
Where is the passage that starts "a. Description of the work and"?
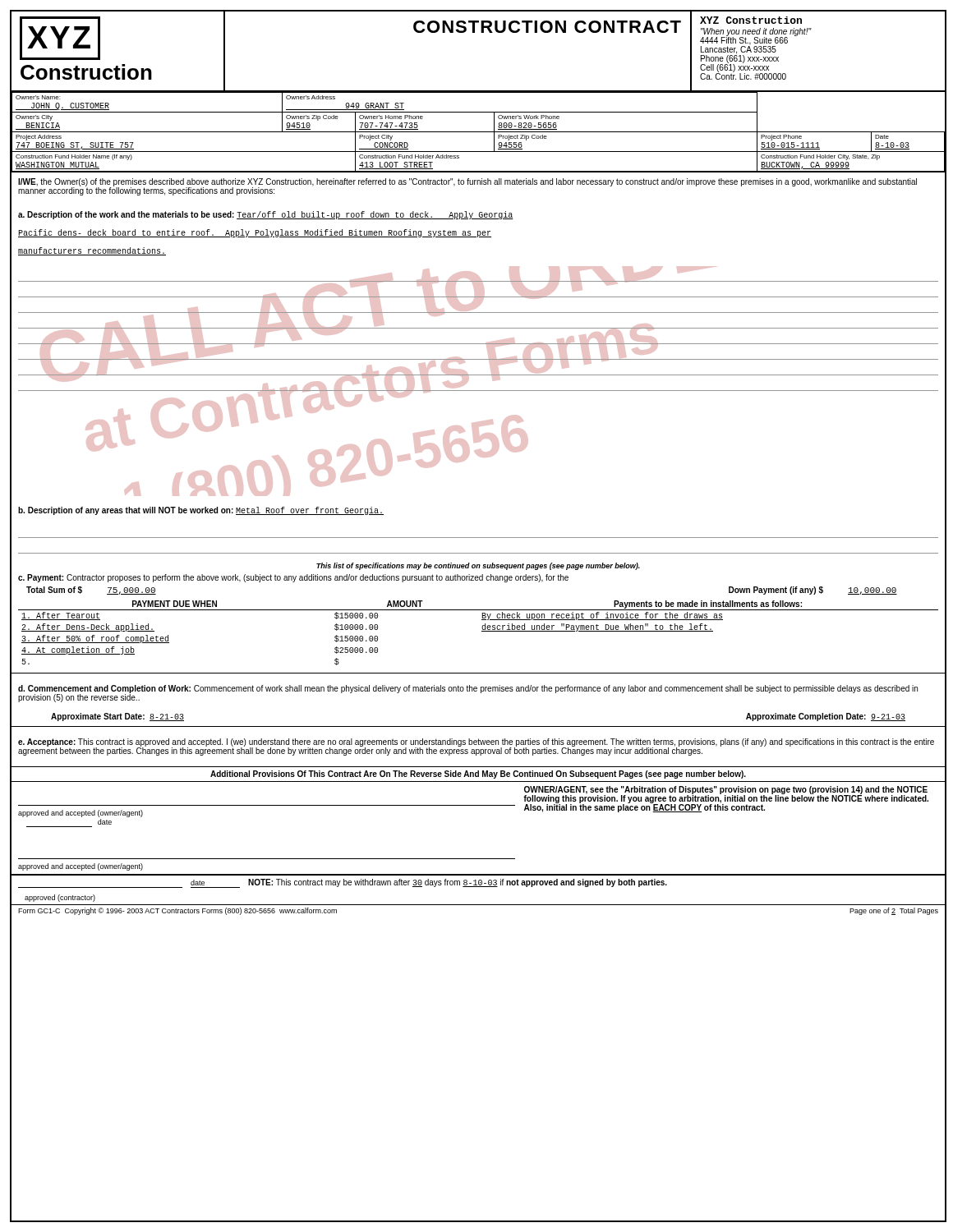478,233
